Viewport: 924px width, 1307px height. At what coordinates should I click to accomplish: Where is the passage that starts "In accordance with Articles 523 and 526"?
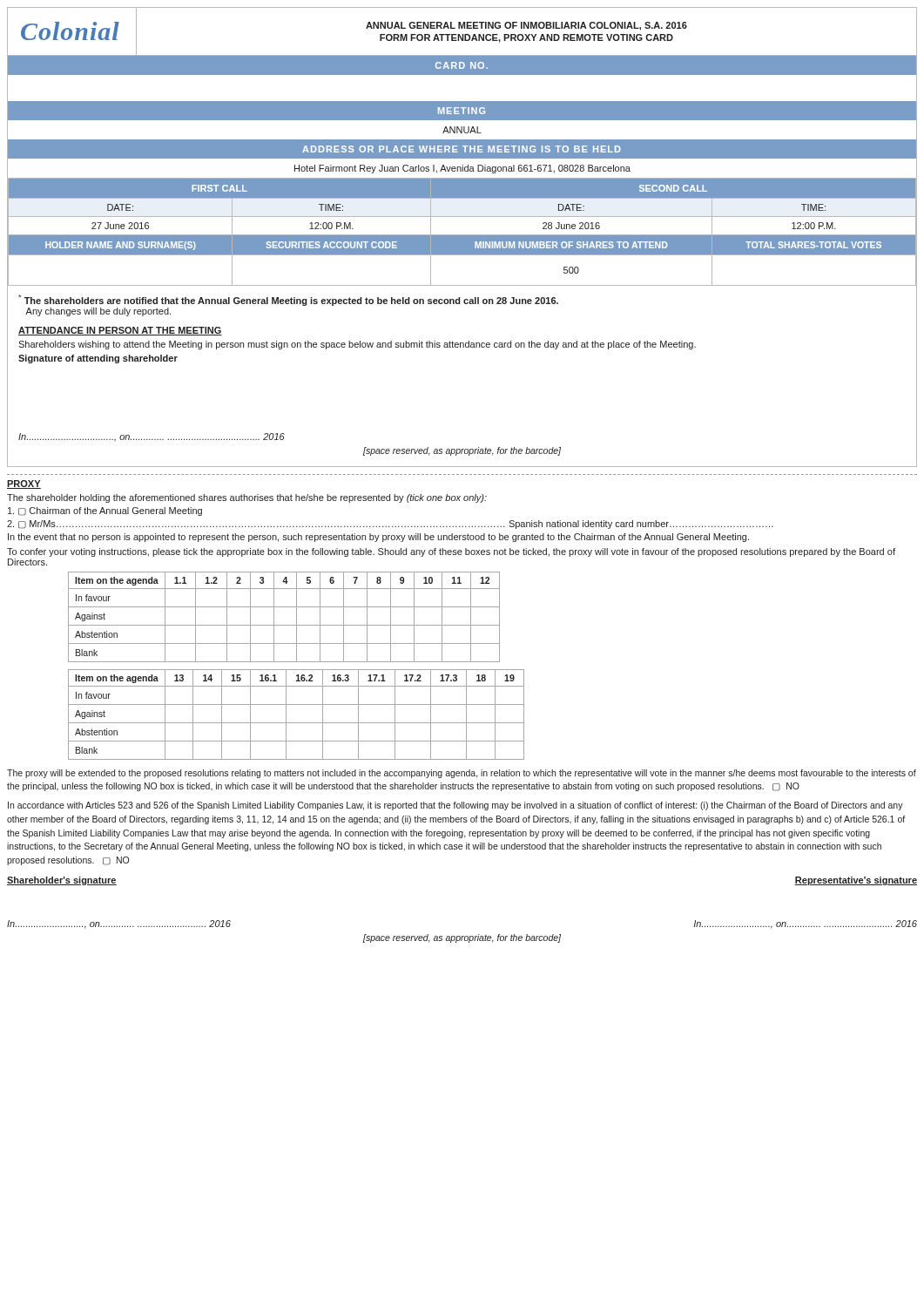(x=456, y=833)
